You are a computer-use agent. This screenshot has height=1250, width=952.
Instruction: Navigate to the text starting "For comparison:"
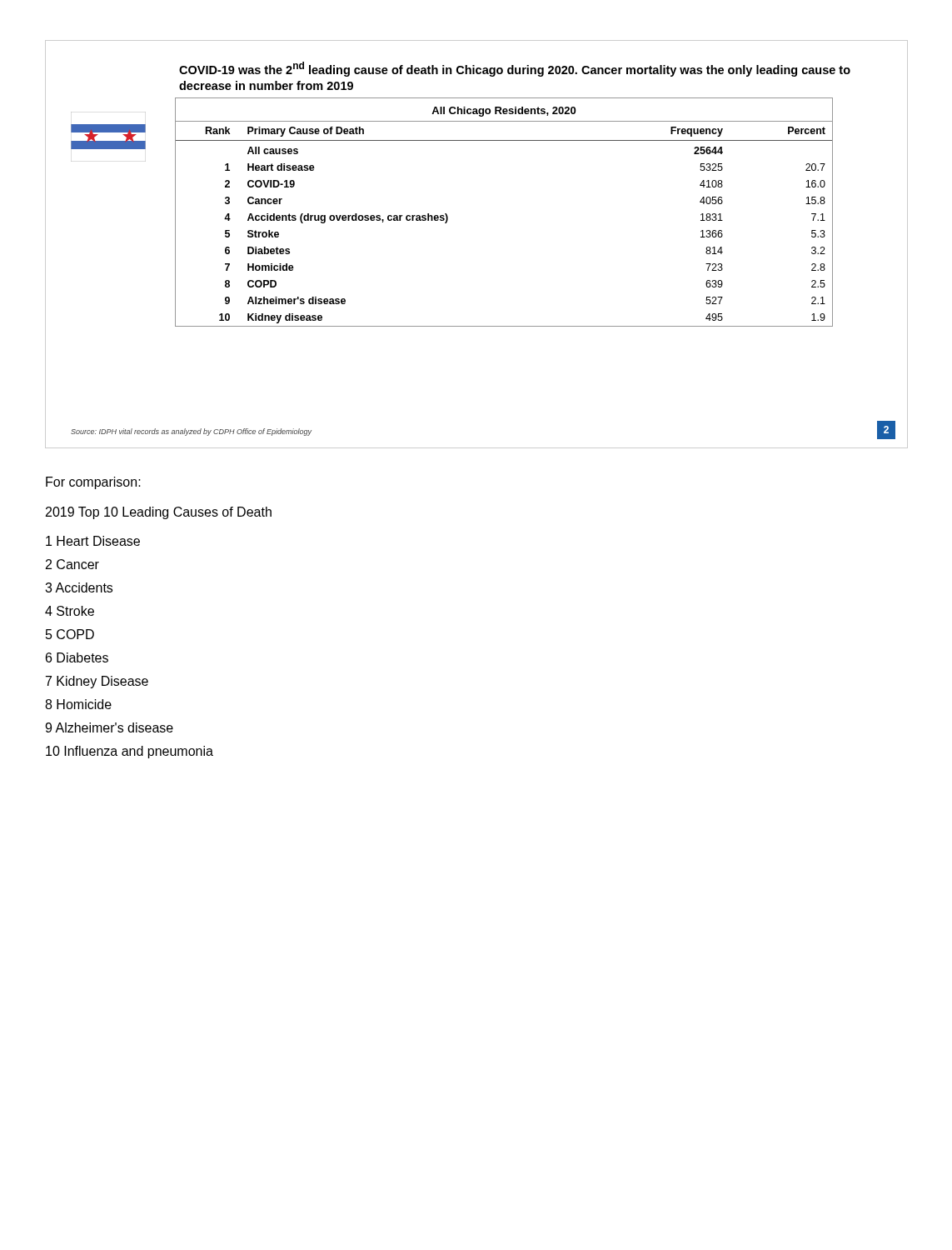tap(93, 482)
